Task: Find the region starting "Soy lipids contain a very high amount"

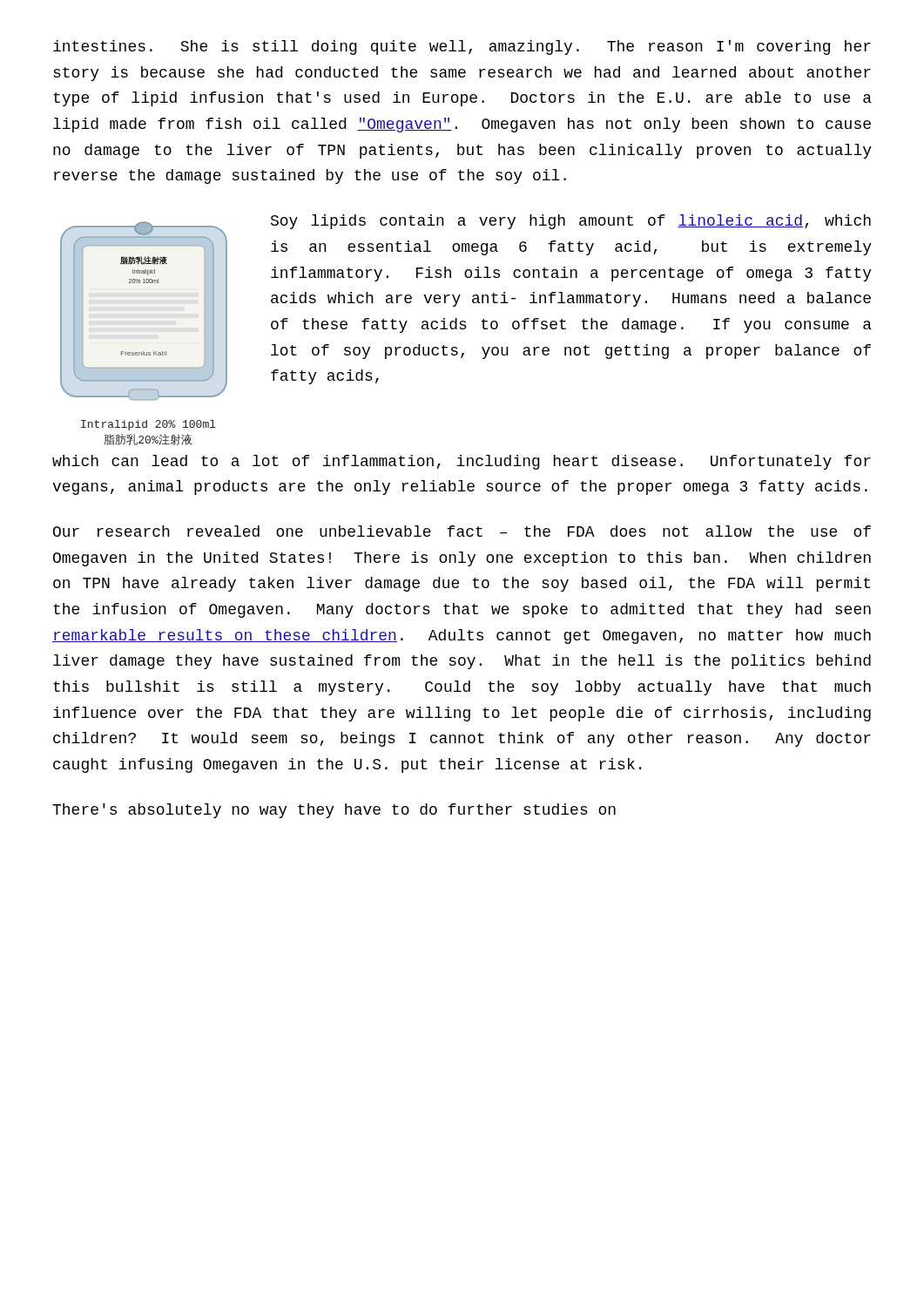Action: [571, 299]
